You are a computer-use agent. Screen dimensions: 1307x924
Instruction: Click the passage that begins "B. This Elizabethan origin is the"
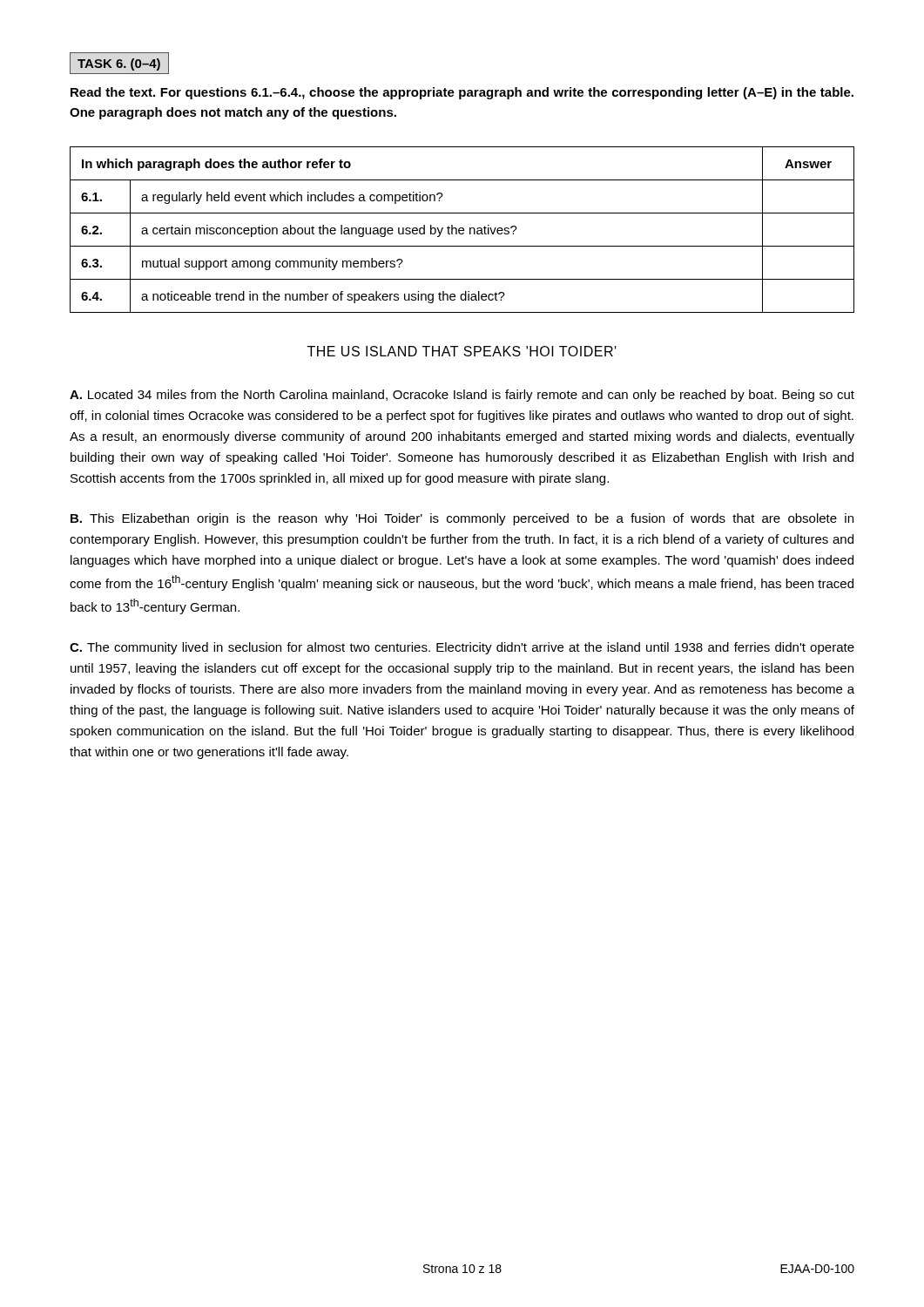click(x=462, y=562)
